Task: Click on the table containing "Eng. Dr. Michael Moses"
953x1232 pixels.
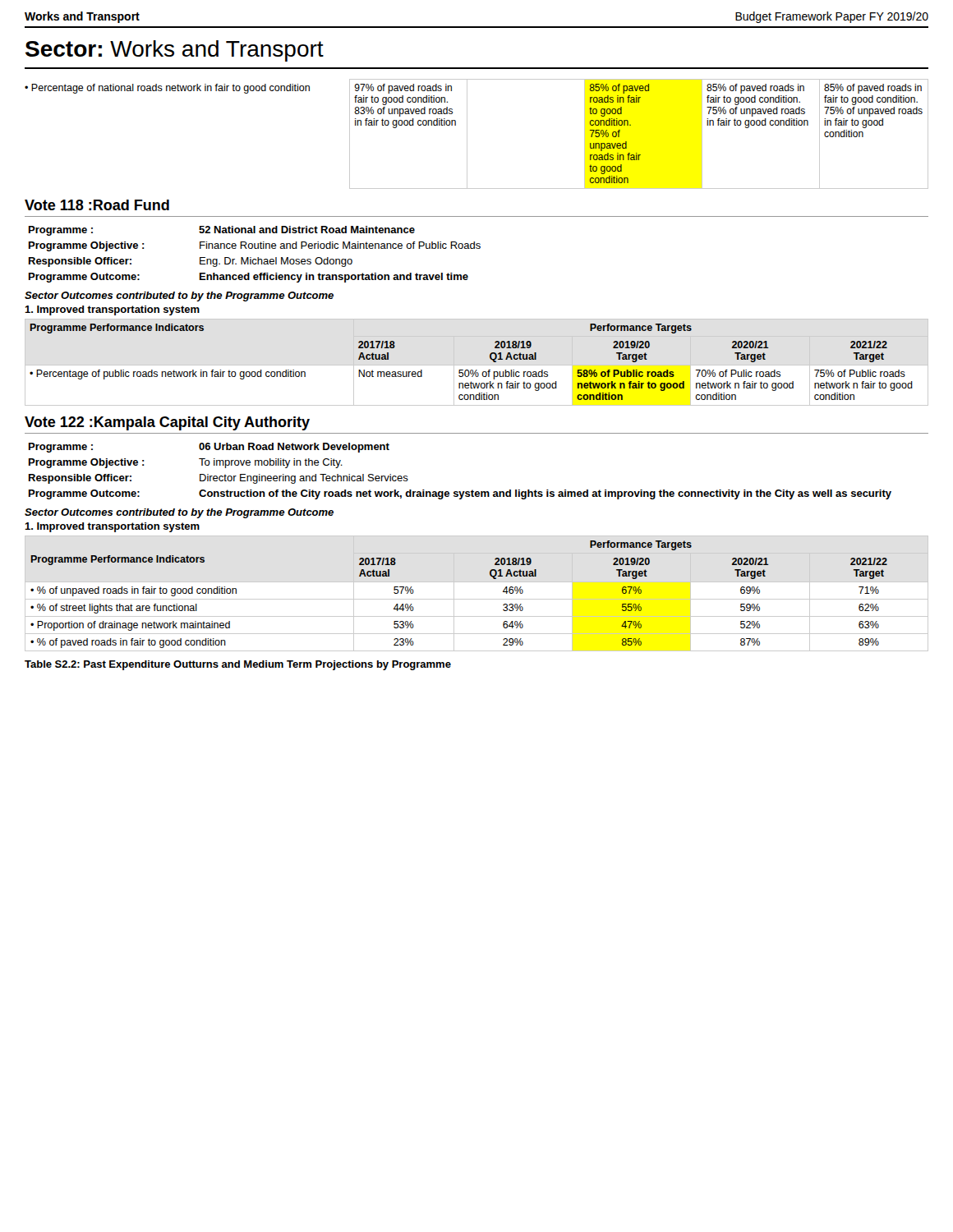Action: tap(476, 253)
